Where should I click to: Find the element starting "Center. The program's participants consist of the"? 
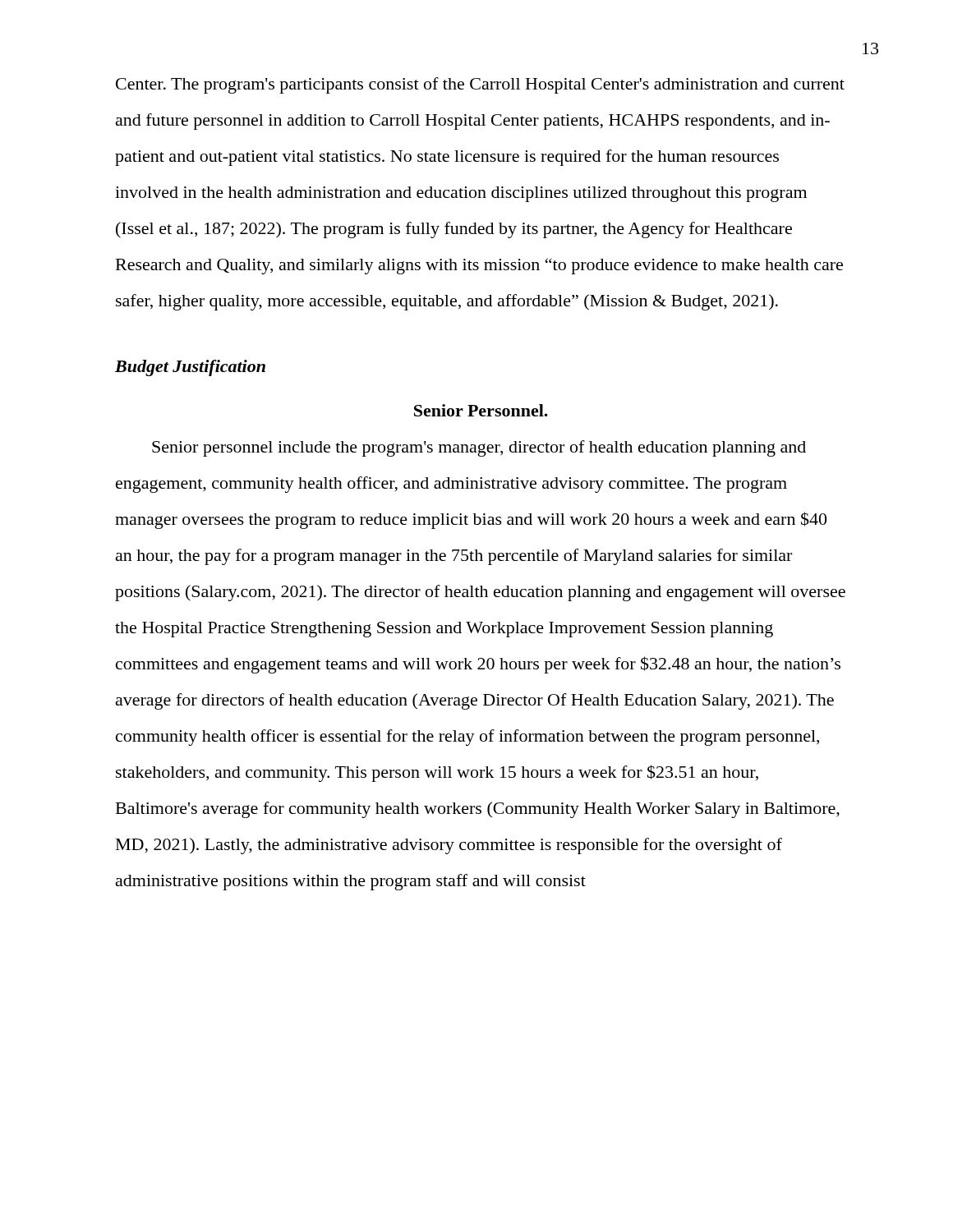point(480,192)
